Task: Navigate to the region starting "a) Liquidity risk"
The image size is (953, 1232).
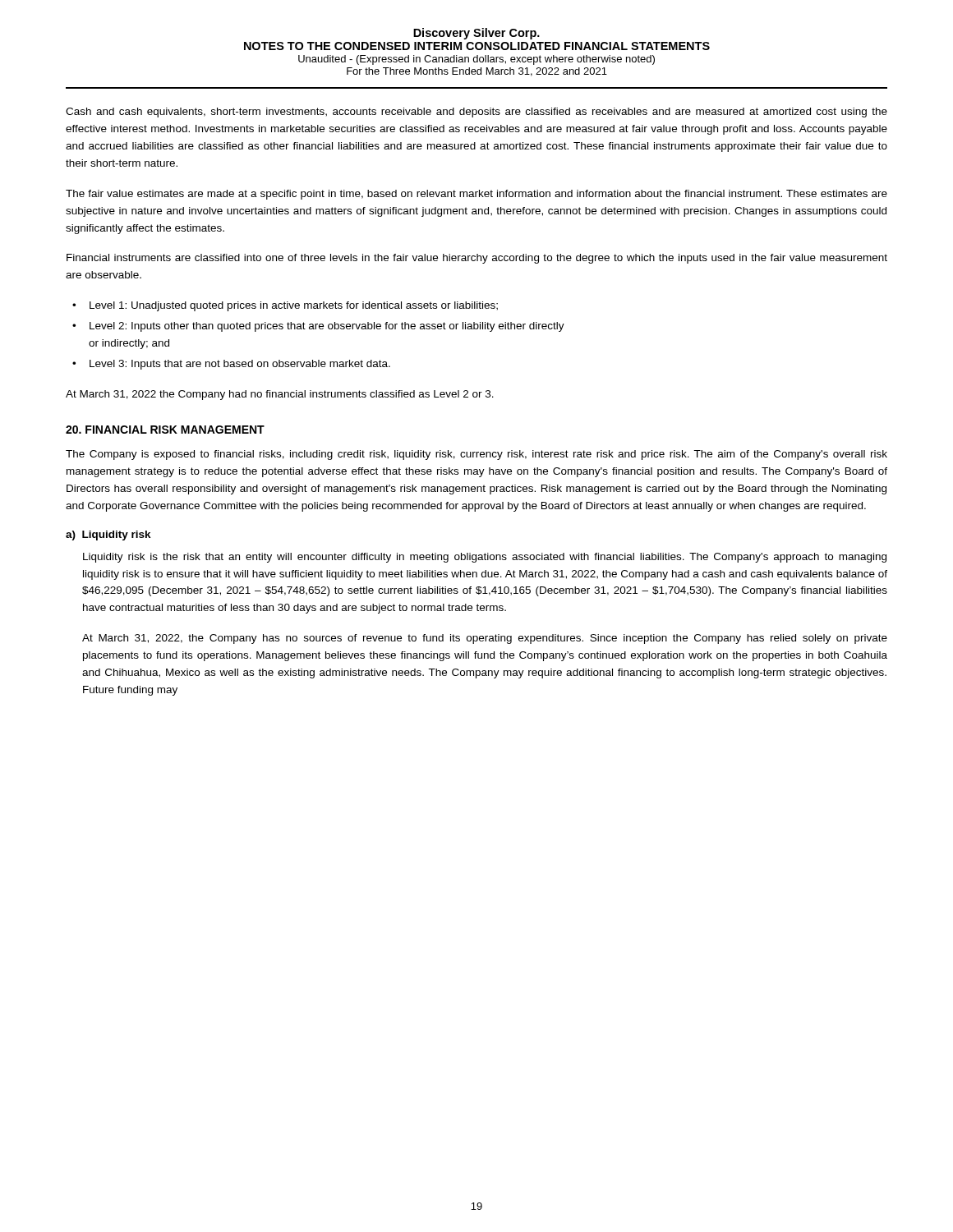Action: (x=108, y=534)
